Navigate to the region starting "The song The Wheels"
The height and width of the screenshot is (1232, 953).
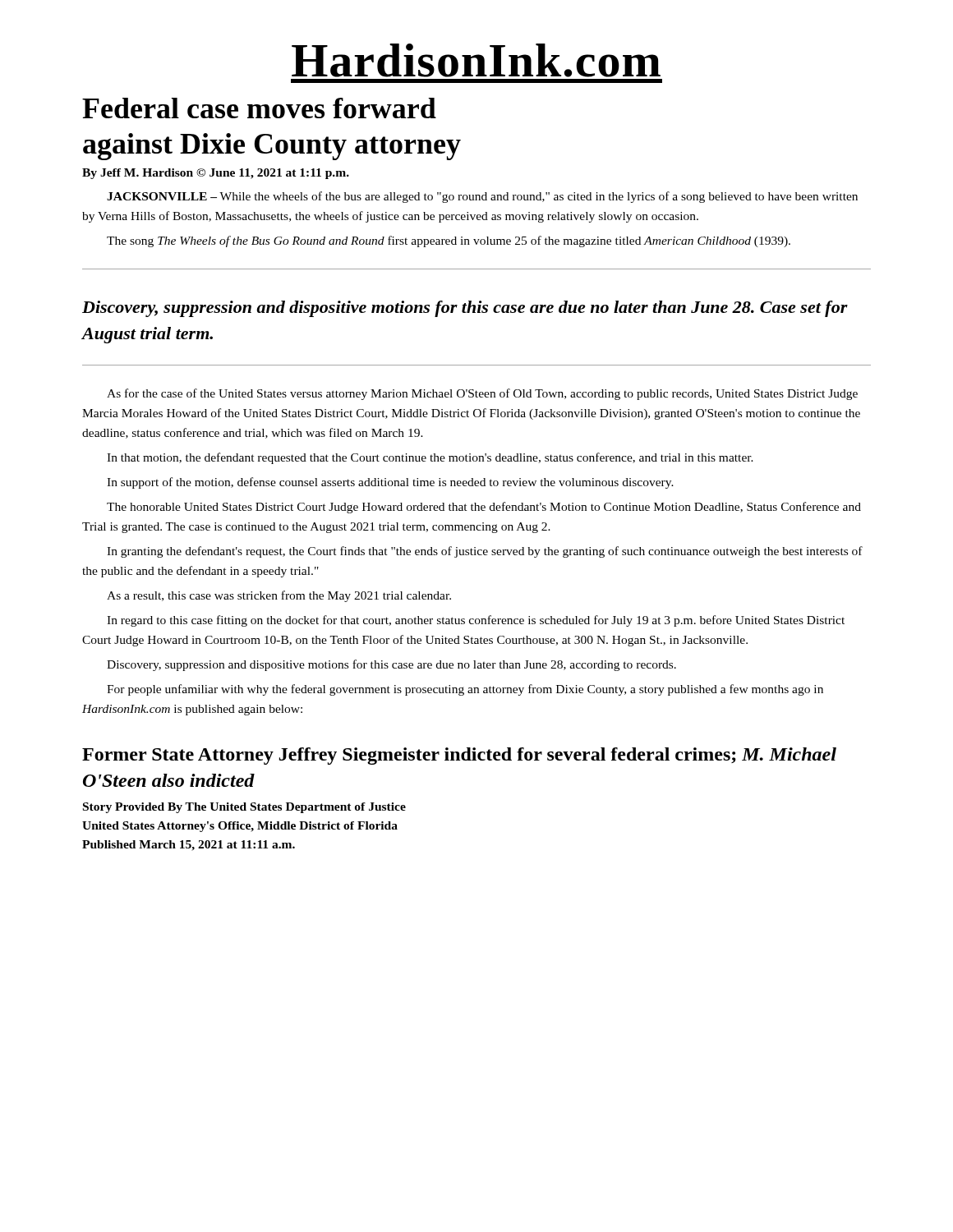coord(449,241)
